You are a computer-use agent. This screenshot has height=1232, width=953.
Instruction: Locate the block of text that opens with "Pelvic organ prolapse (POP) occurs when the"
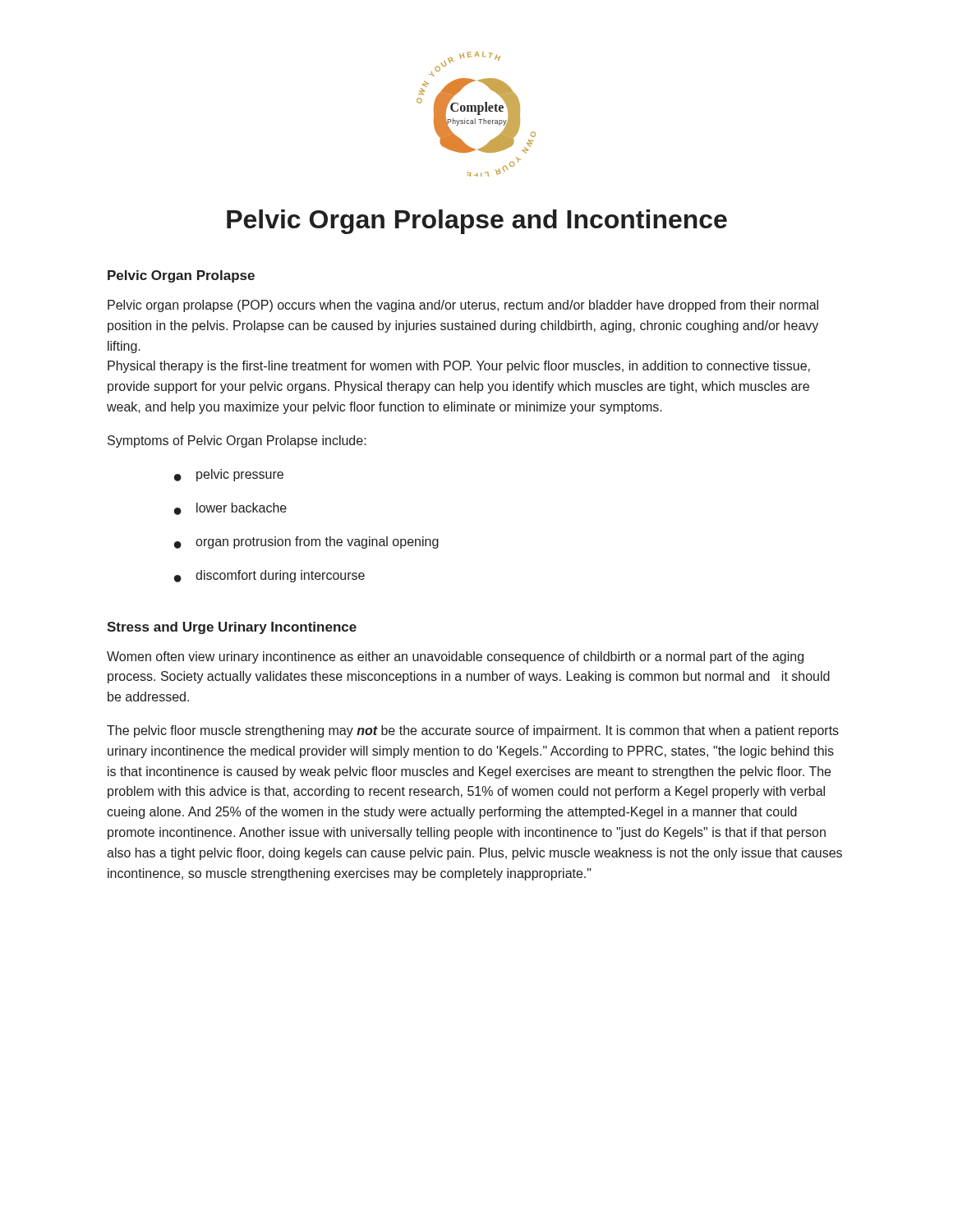pyautogui.click(x=463, y=356)
